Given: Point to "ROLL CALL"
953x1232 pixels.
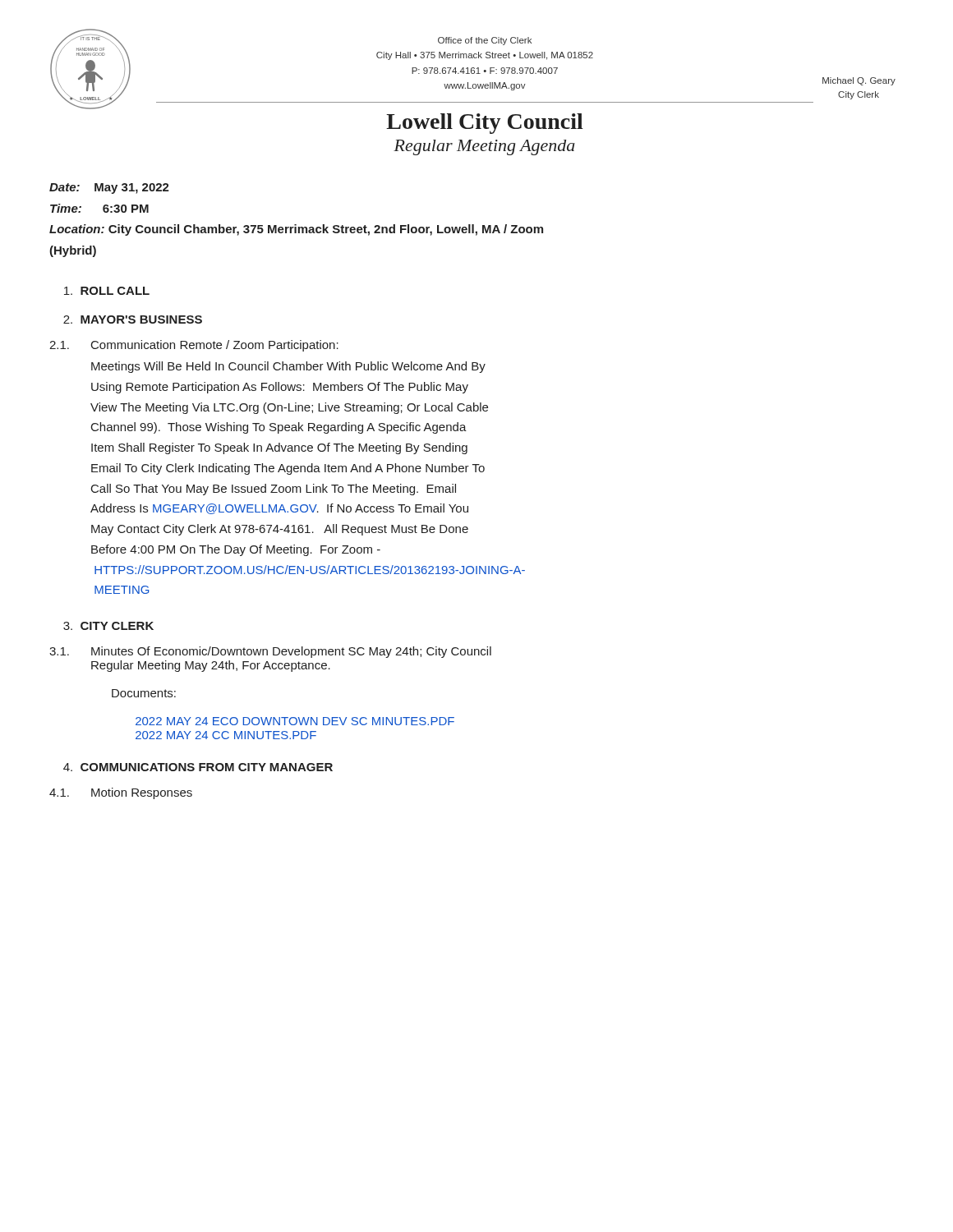Looking at the screenshot, I should pos(99,290).
